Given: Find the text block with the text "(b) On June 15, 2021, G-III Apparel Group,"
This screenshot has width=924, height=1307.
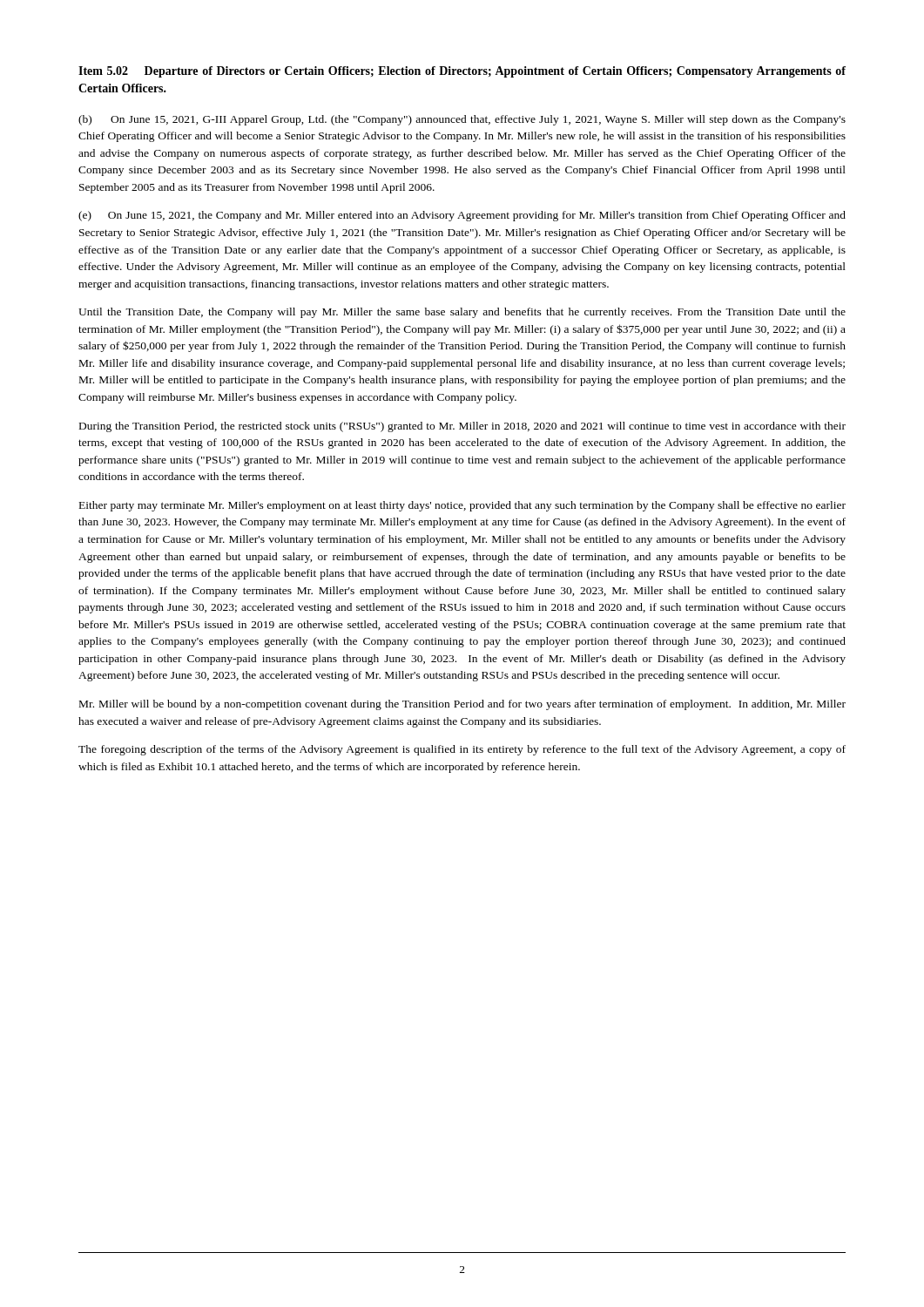Looking at the screenshot, I should click(x=462, y=153).
